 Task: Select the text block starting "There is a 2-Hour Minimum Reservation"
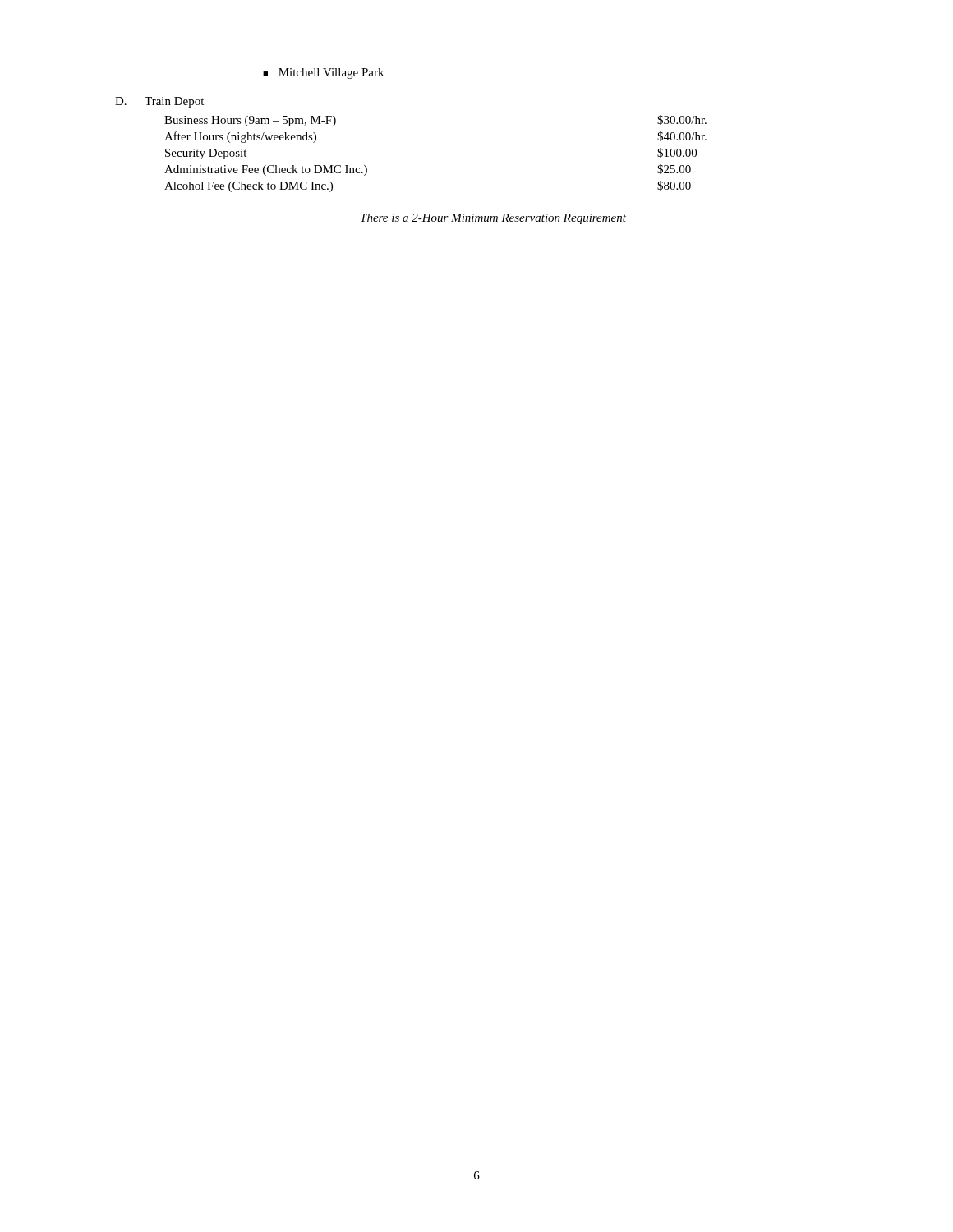(493, 218)
